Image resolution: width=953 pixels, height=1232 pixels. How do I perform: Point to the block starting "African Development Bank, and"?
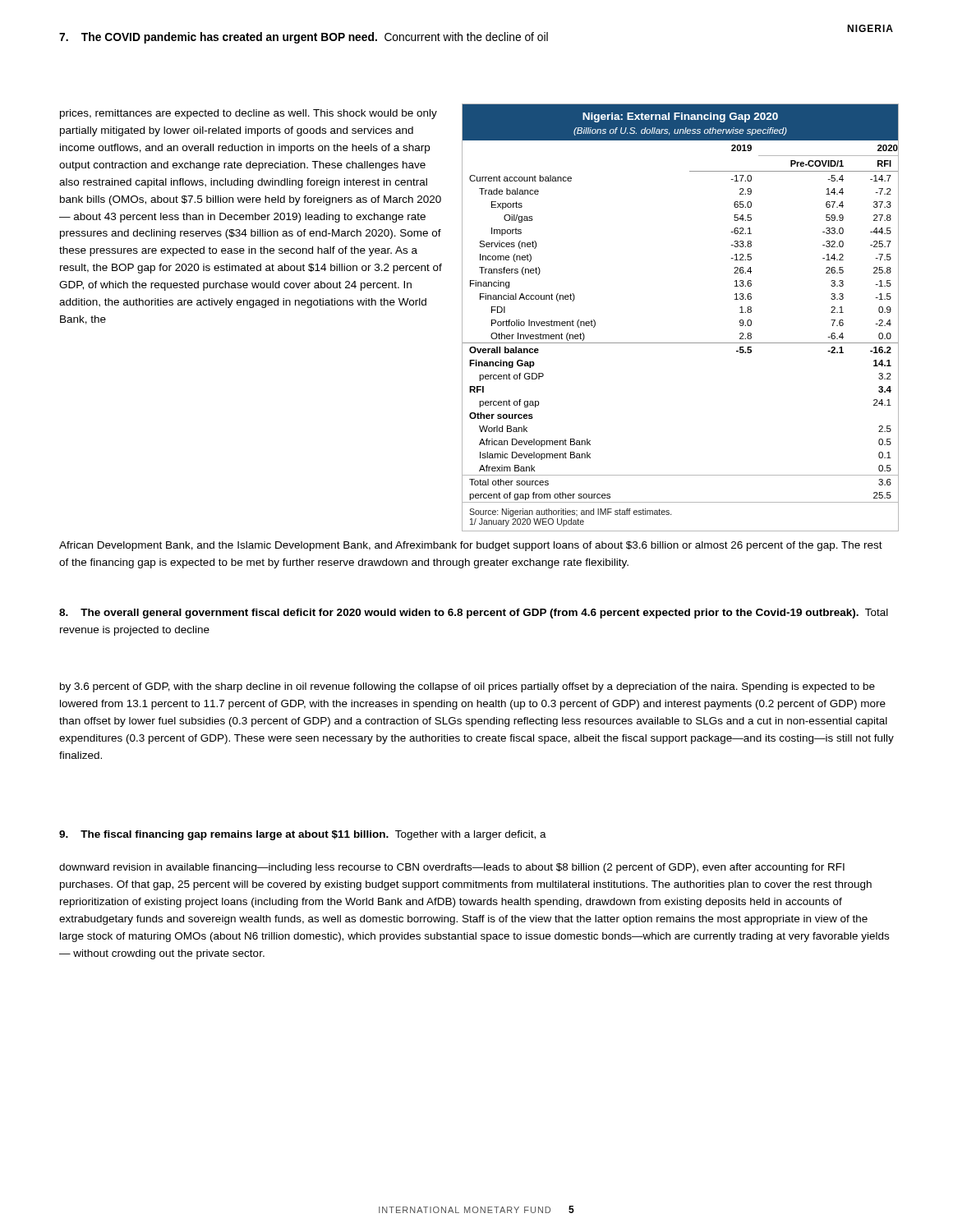point(471,554)
